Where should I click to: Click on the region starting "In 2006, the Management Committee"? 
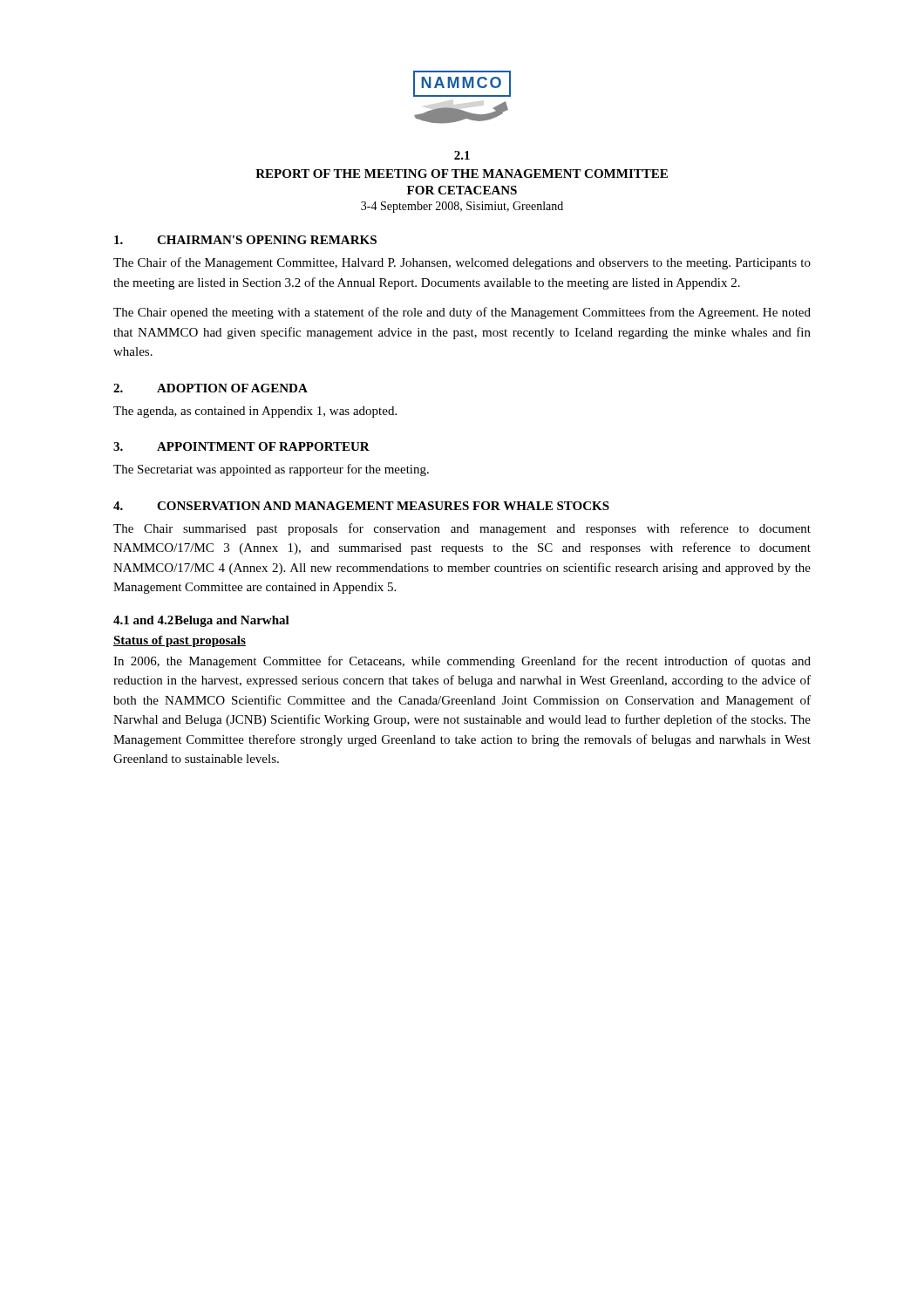[462, 710]
